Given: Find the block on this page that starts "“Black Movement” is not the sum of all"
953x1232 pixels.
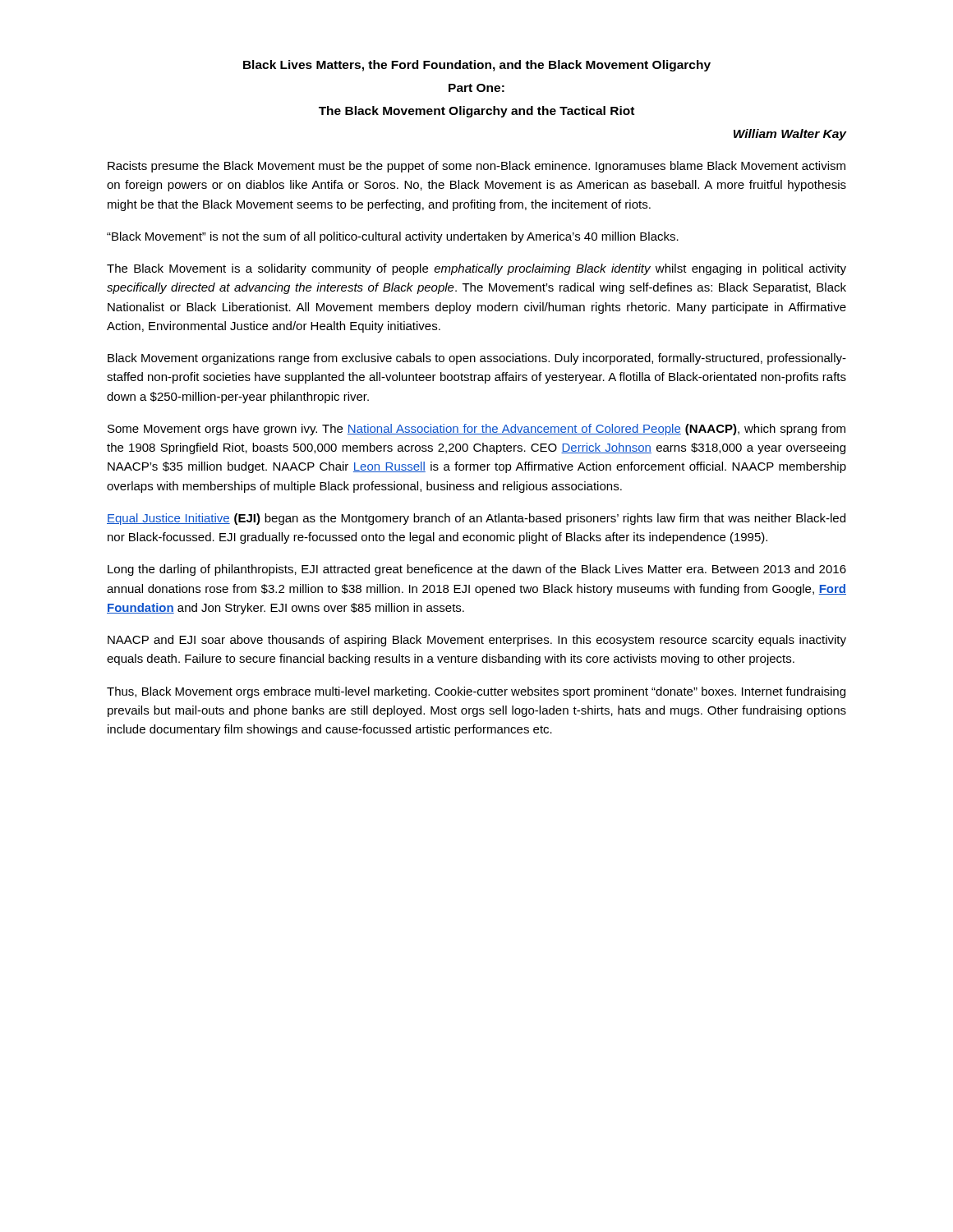Looking at the screenshot, I should click(393, 236).
